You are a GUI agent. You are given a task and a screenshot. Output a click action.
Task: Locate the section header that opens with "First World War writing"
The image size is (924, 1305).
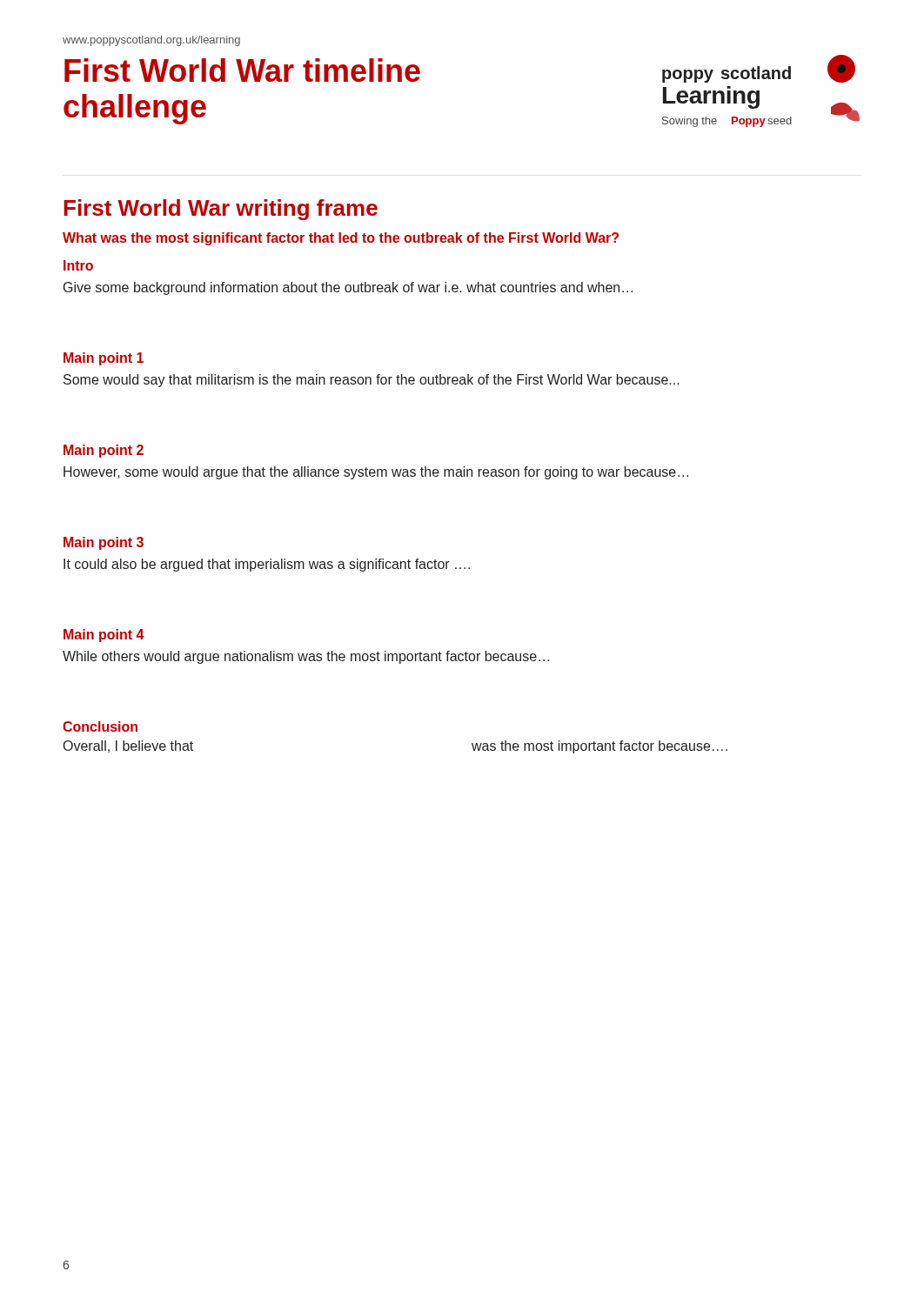coord(220,208)
